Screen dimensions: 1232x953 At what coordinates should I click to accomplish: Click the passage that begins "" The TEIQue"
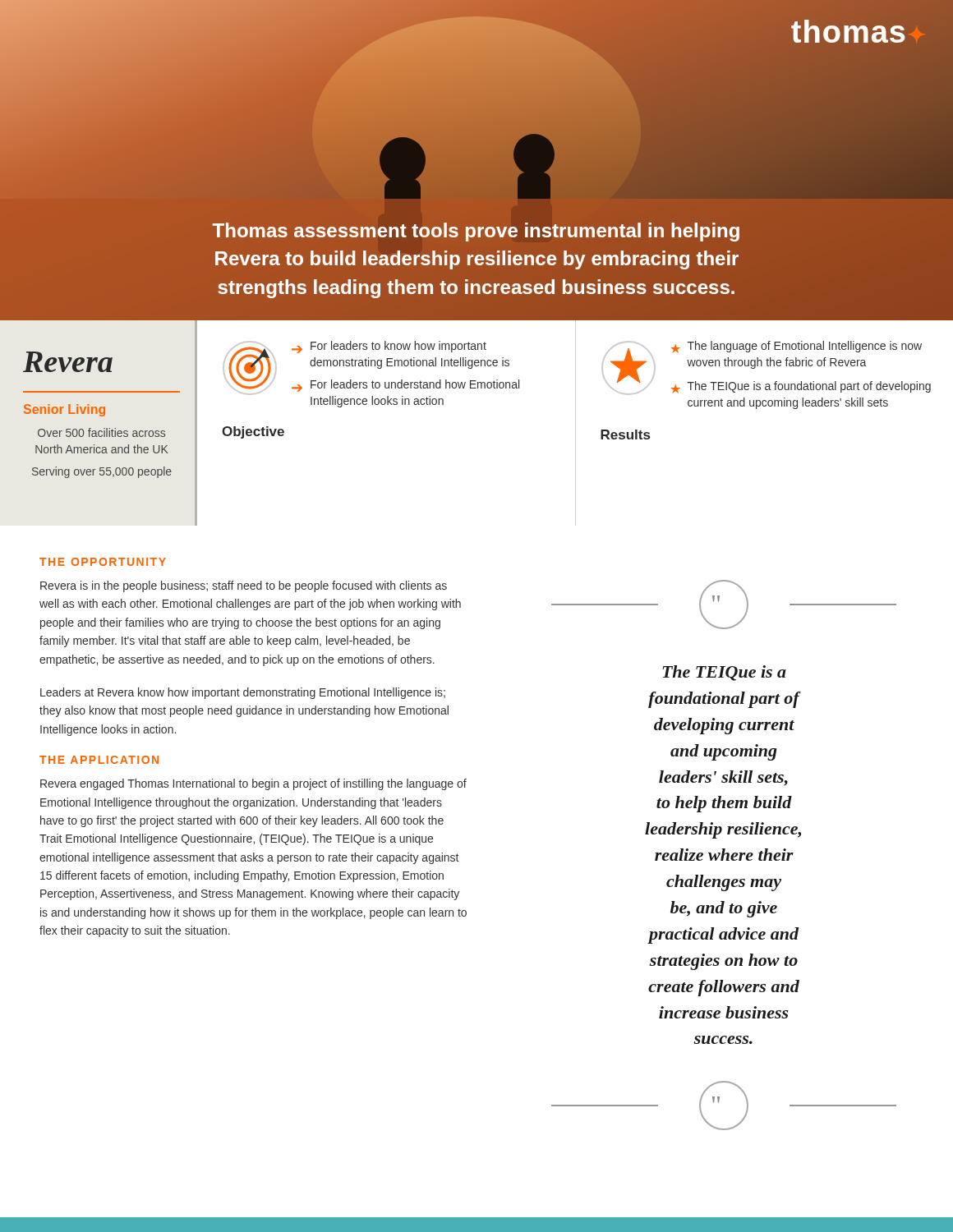(724, 855)
